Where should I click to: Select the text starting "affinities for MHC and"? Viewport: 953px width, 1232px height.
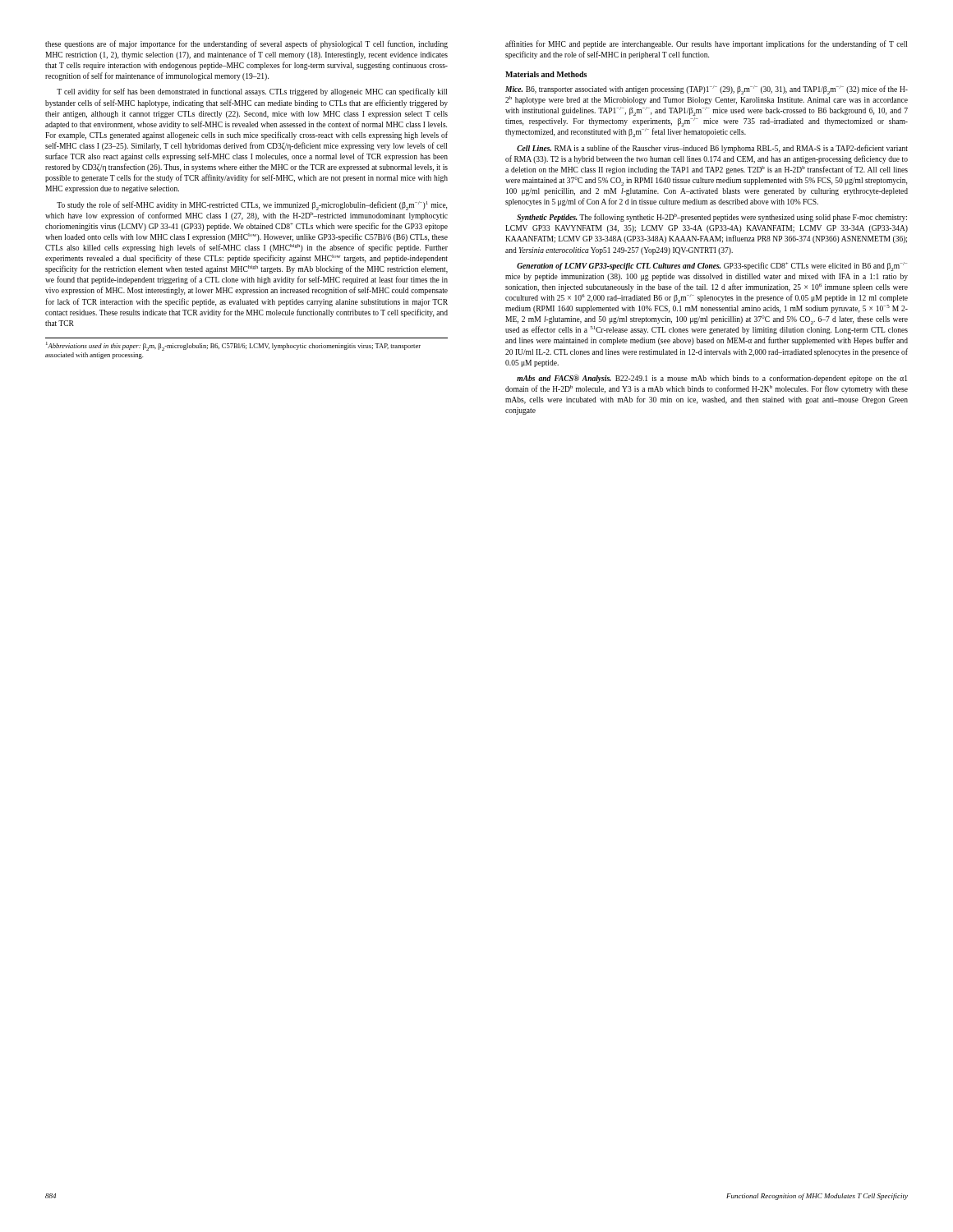(x=707, y=50)
